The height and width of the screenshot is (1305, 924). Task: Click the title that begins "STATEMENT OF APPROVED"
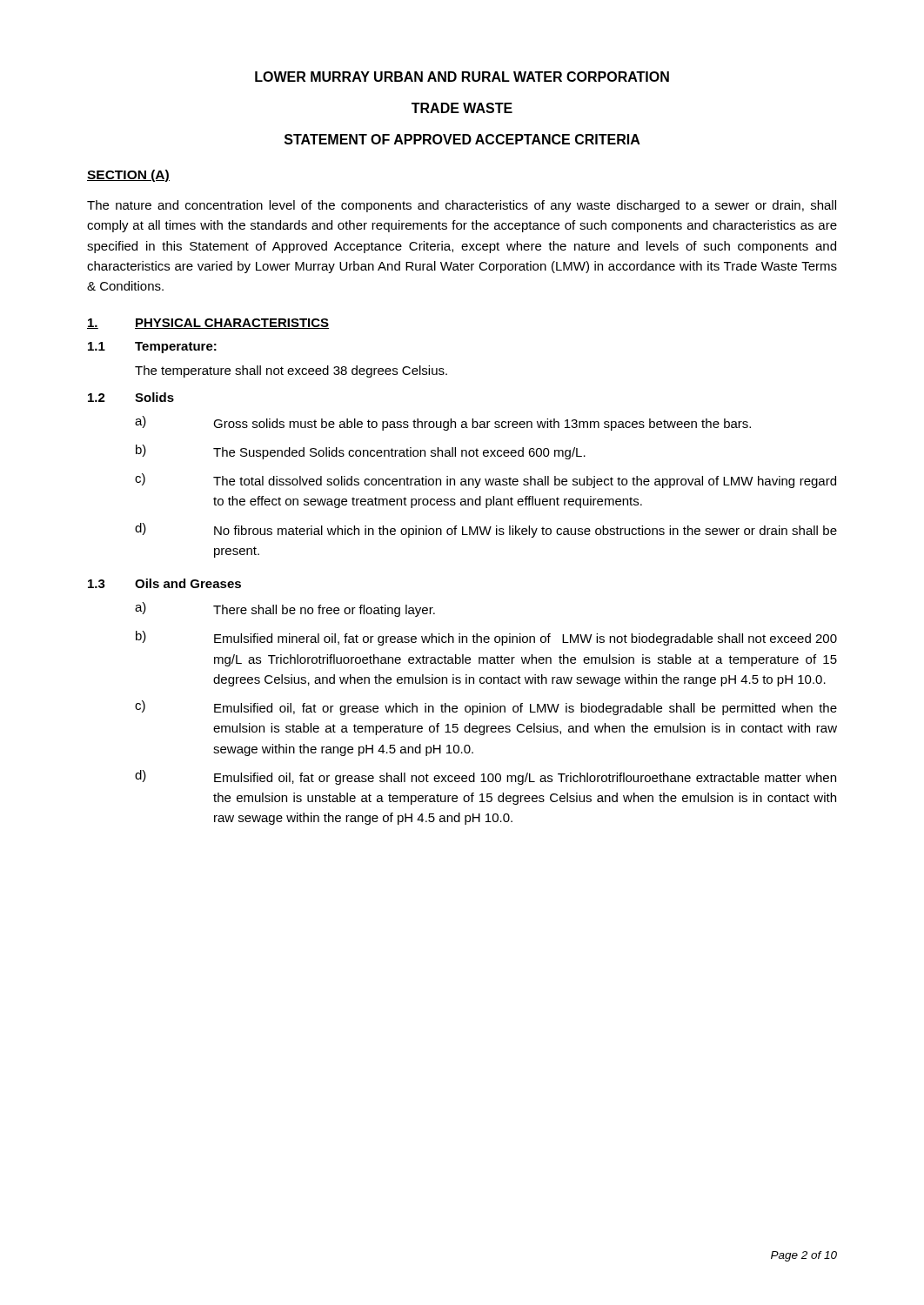[x=462, y=140]
